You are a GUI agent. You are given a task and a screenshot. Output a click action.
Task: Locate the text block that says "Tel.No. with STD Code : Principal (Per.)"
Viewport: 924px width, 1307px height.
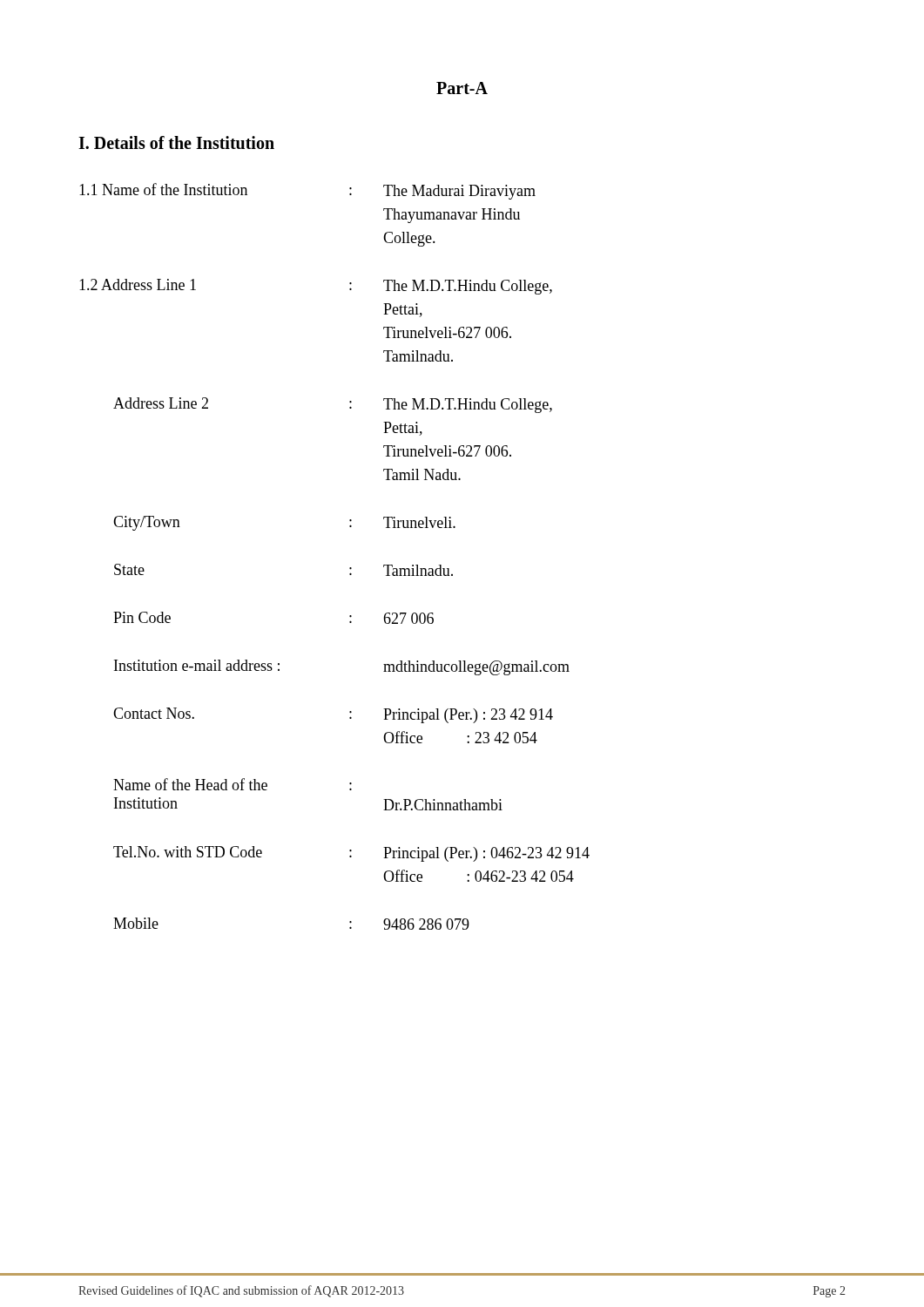tap(479, 865)
